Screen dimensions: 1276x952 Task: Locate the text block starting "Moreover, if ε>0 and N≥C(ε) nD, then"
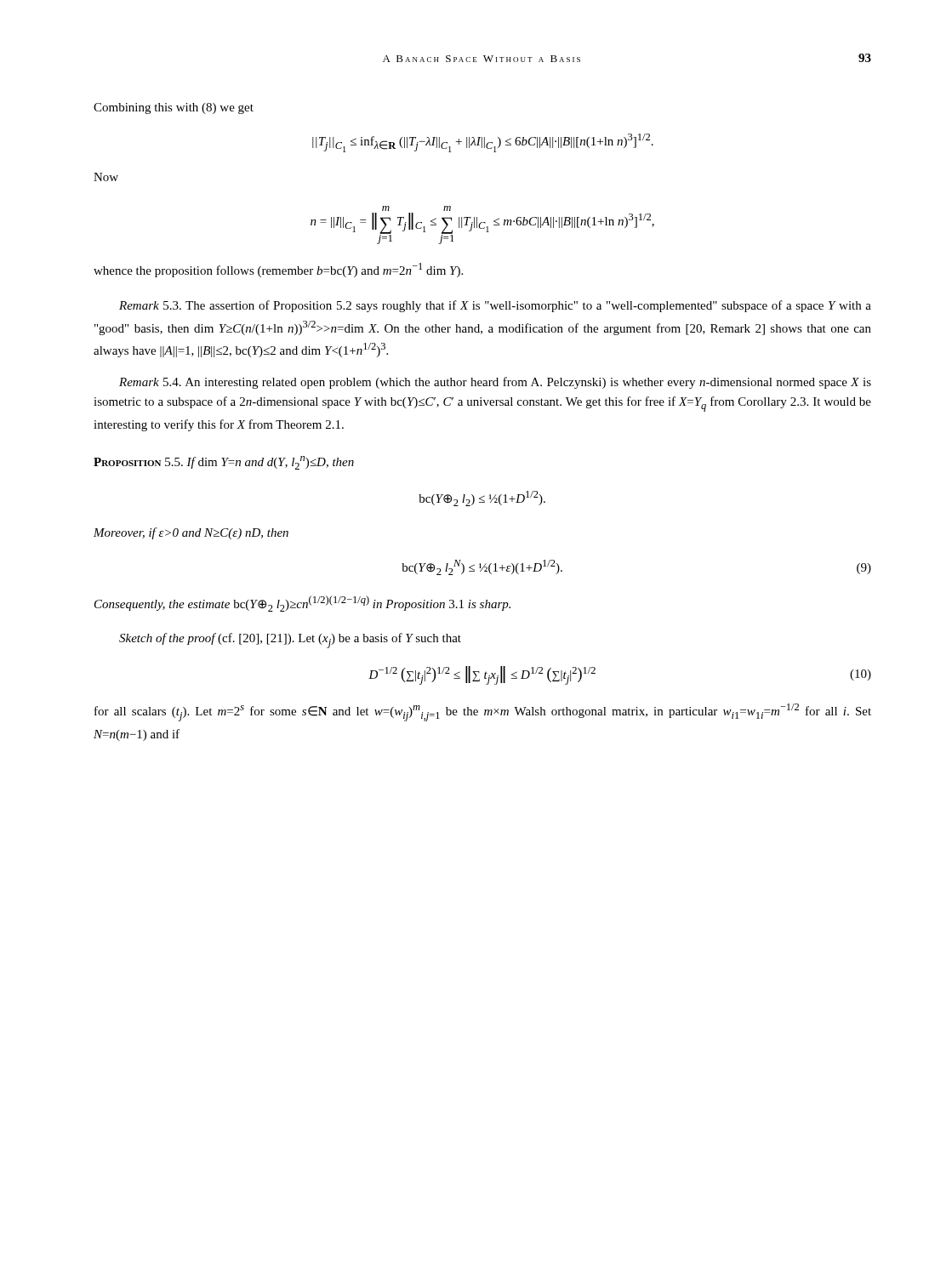(191, 533)
